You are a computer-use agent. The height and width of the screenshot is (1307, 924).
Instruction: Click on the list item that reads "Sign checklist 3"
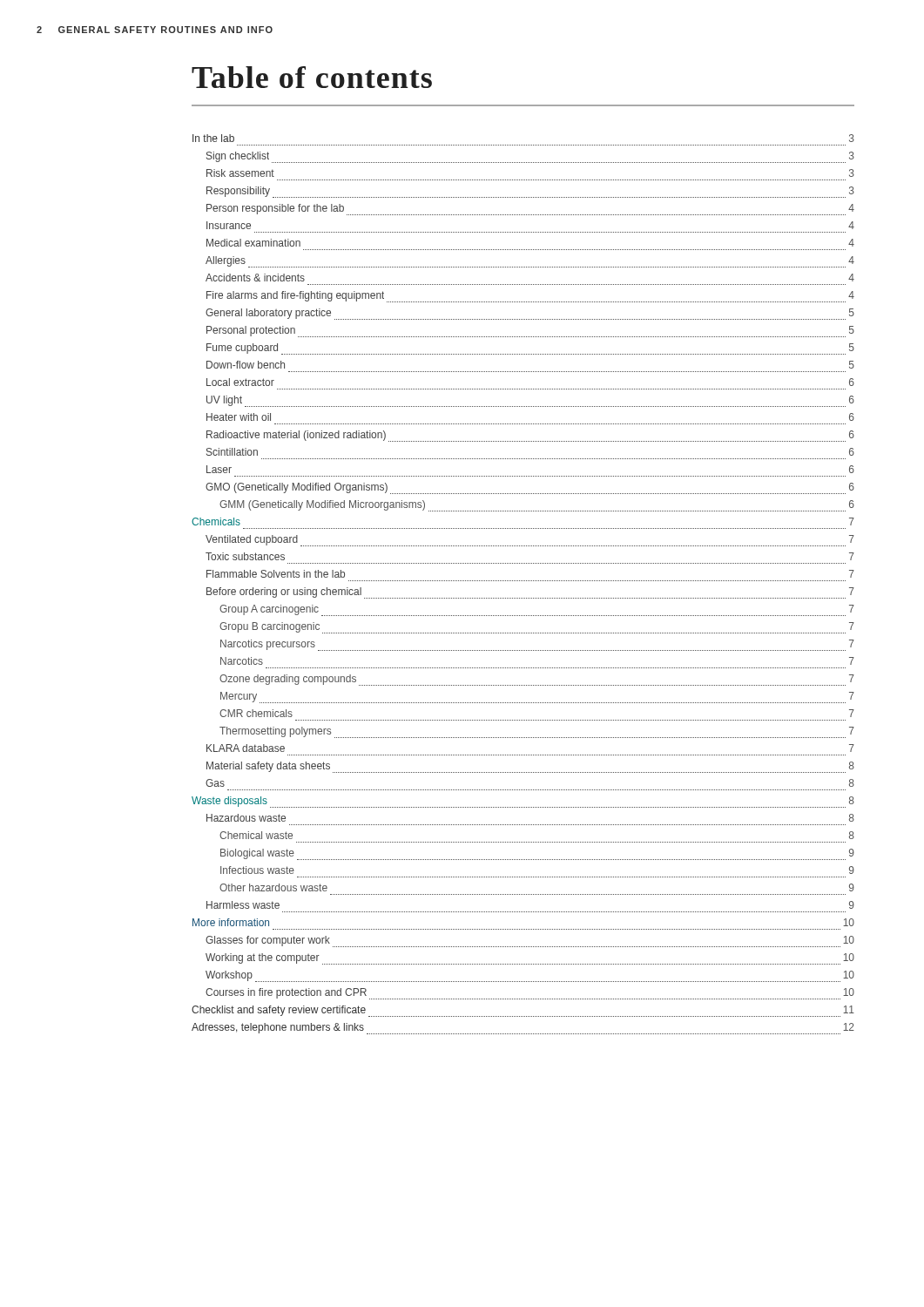tap(523, 157)
